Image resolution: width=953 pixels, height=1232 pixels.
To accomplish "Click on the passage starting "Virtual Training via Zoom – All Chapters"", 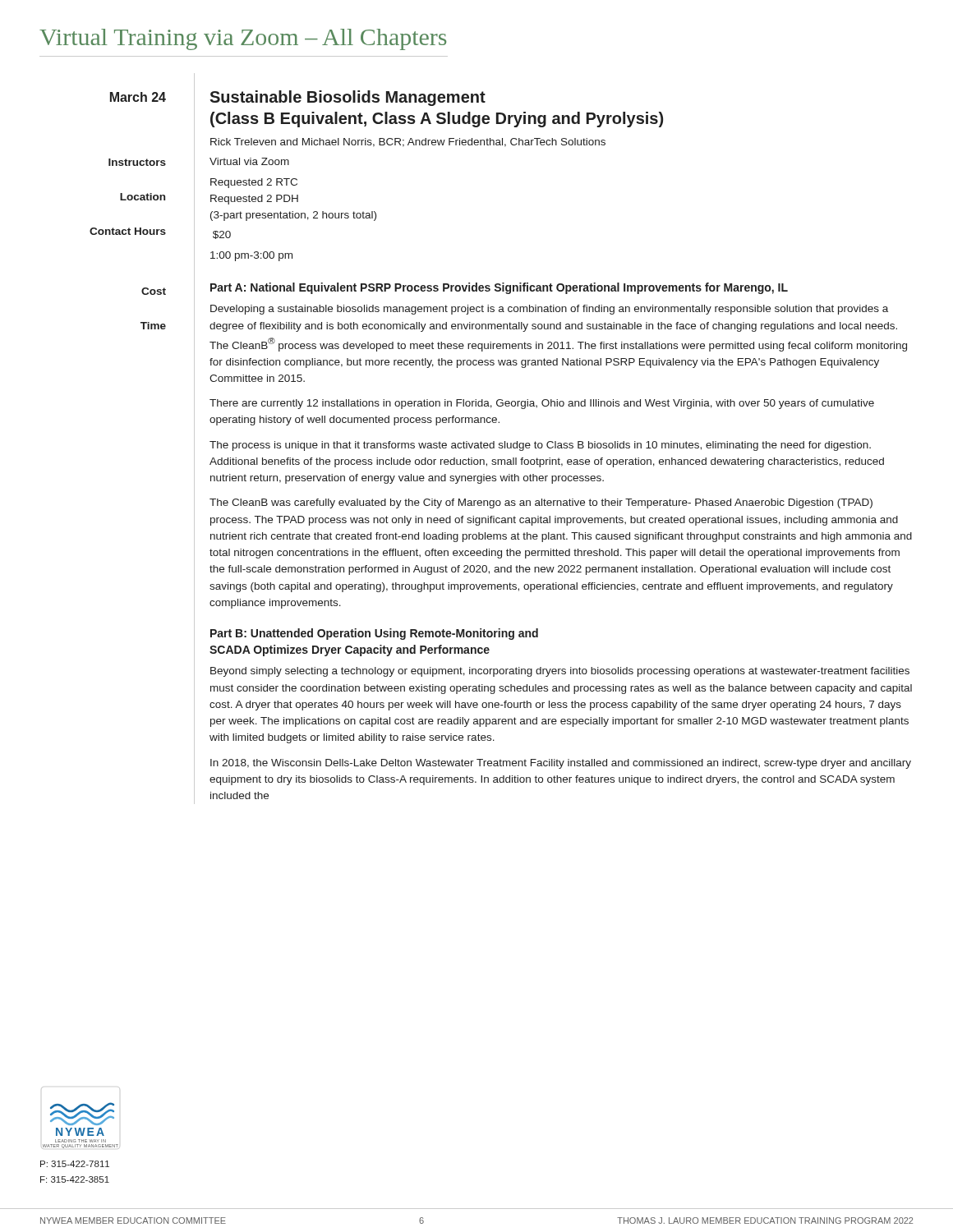I will (243, 40).
